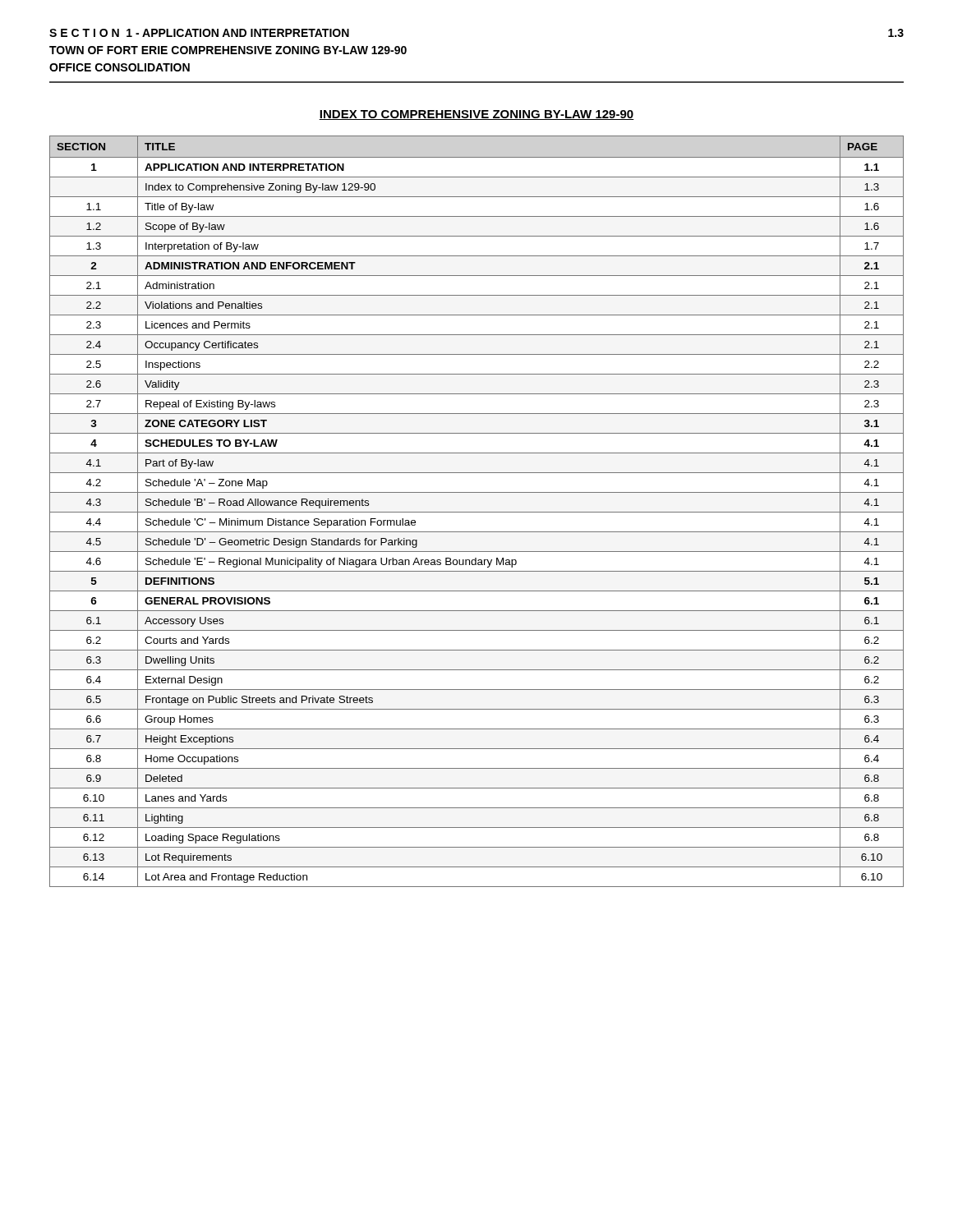Find the block starting "INDEX TO COMPREHENSIVE ZONING BY-LAW"

click(476, 114)
